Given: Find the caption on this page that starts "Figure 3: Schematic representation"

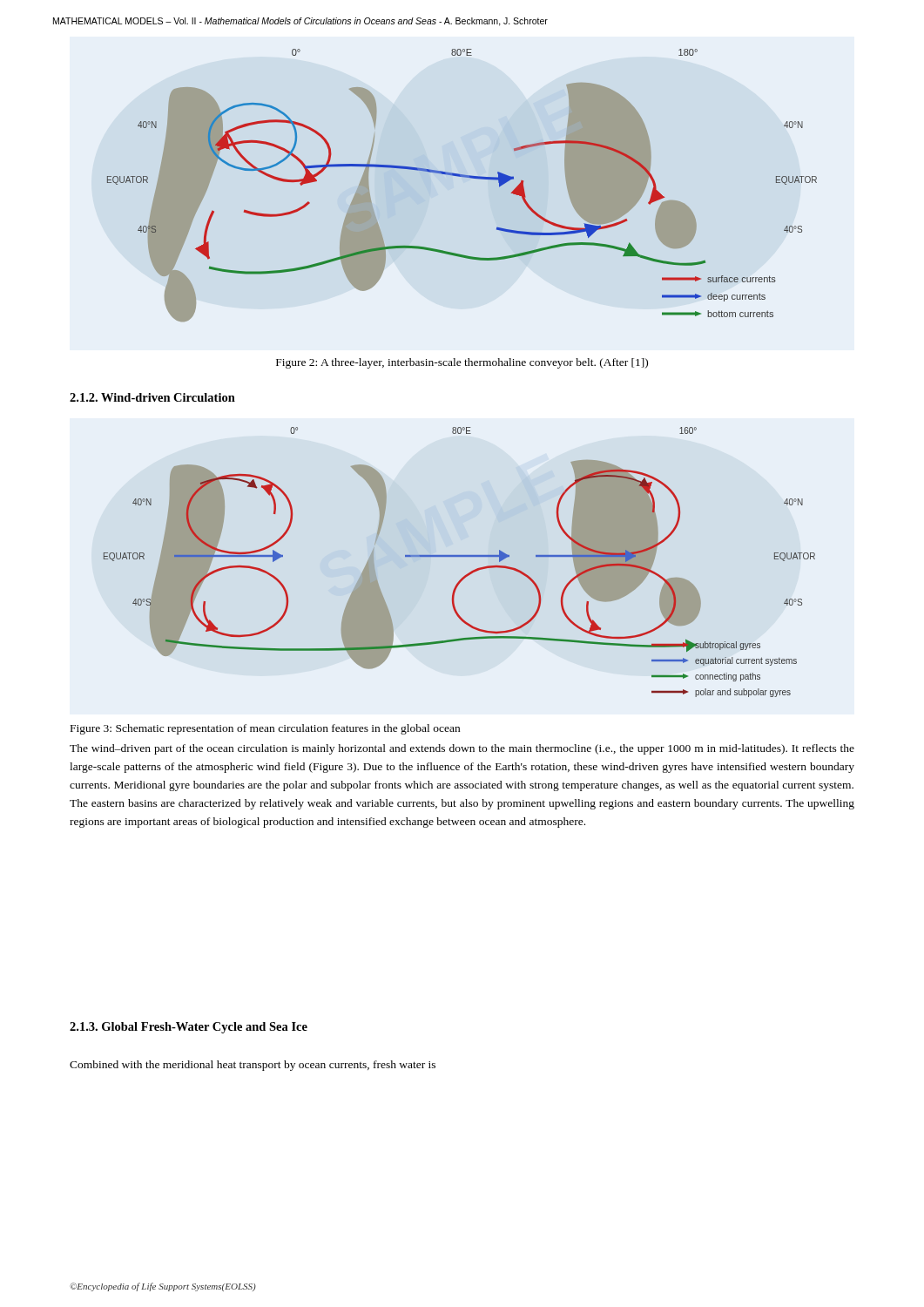Looking at the screenshot, I should (x=265, y=728).
